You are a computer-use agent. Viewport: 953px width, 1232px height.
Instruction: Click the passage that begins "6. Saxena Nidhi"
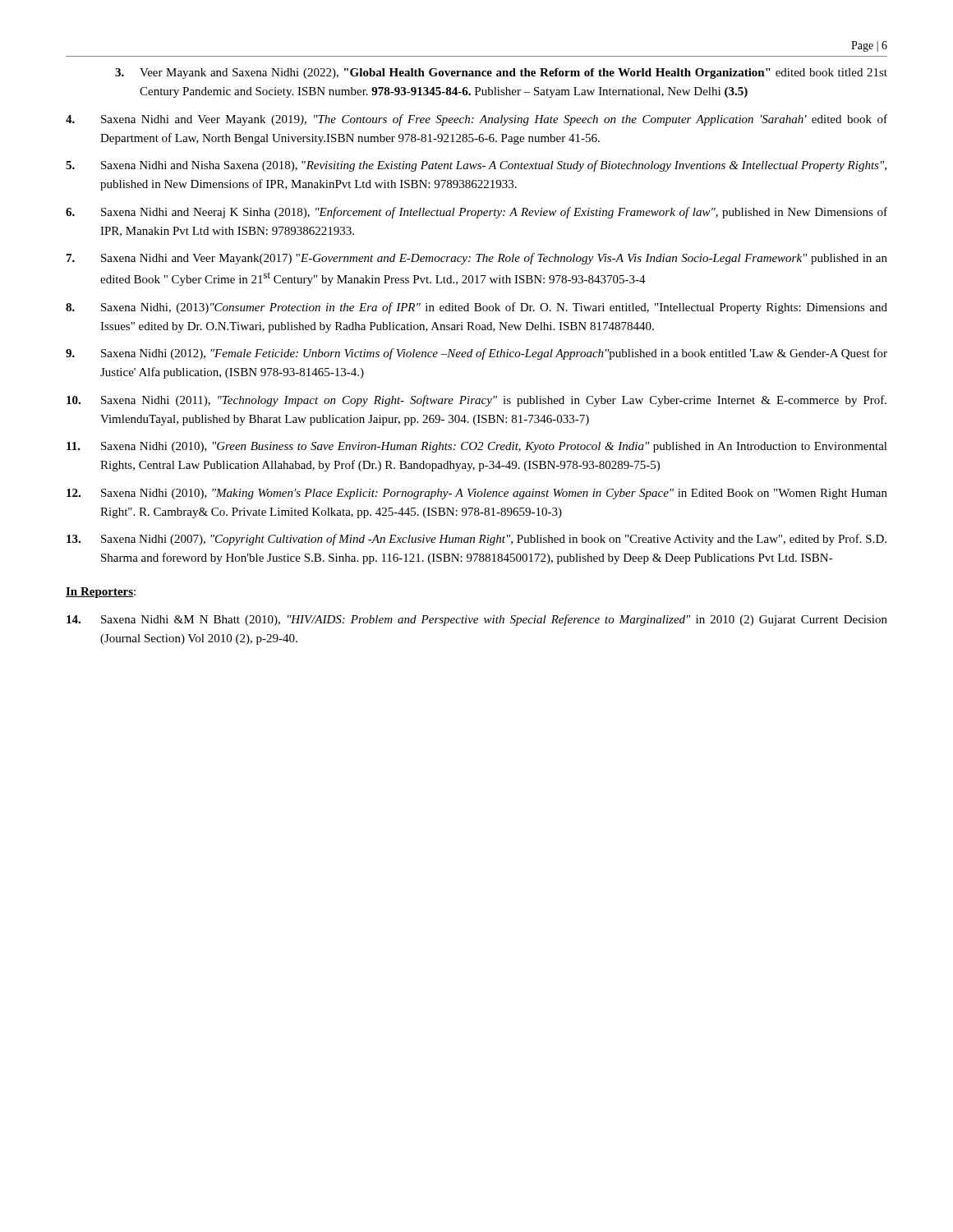476,222
